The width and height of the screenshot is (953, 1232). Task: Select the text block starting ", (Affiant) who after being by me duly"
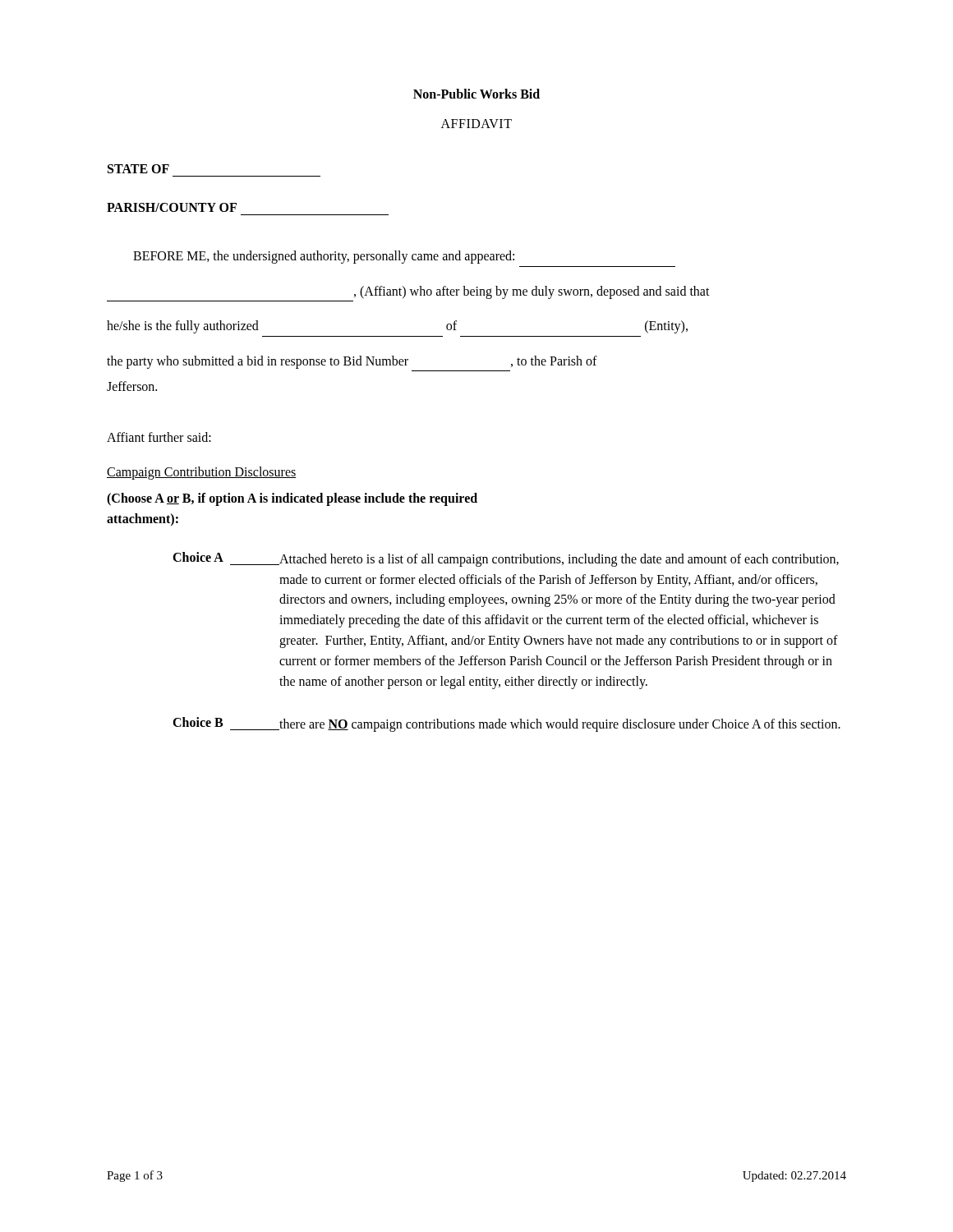click(408, 291)
